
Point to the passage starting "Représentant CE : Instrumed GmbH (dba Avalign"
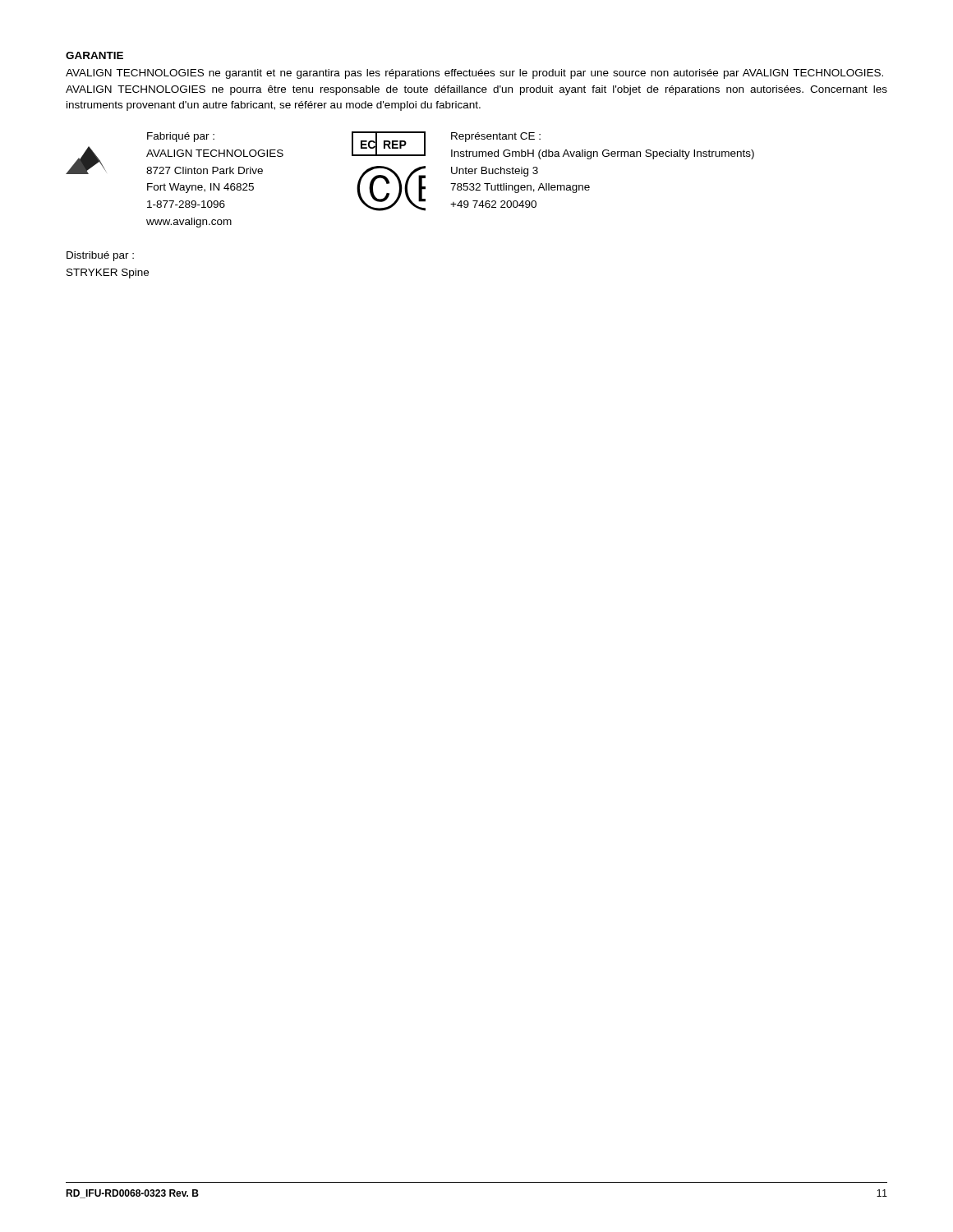pos(496,137)
